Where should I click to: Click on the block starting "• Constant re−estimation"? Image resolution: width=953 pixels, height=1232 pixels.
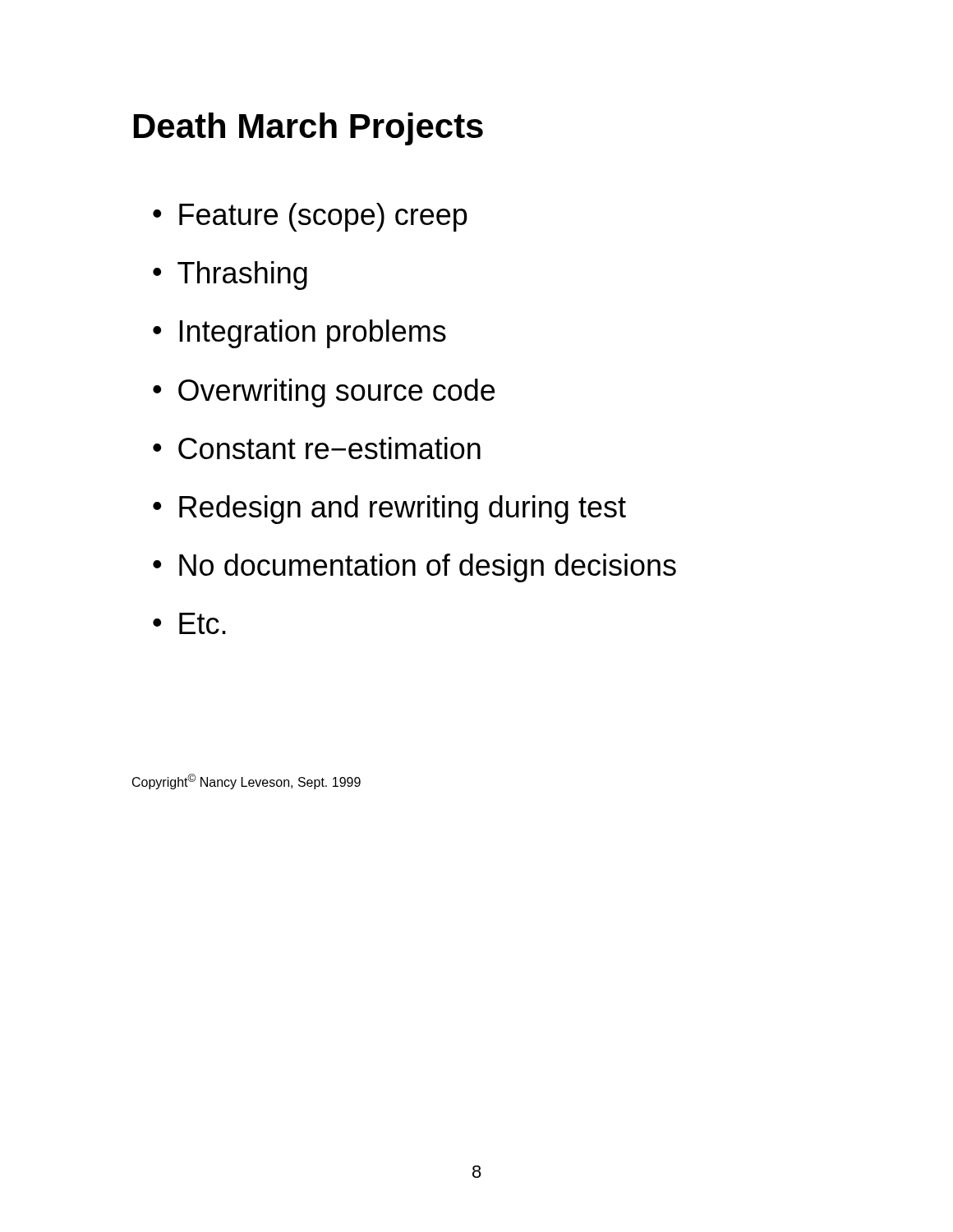pyautogui.click(x=317, y=449)
